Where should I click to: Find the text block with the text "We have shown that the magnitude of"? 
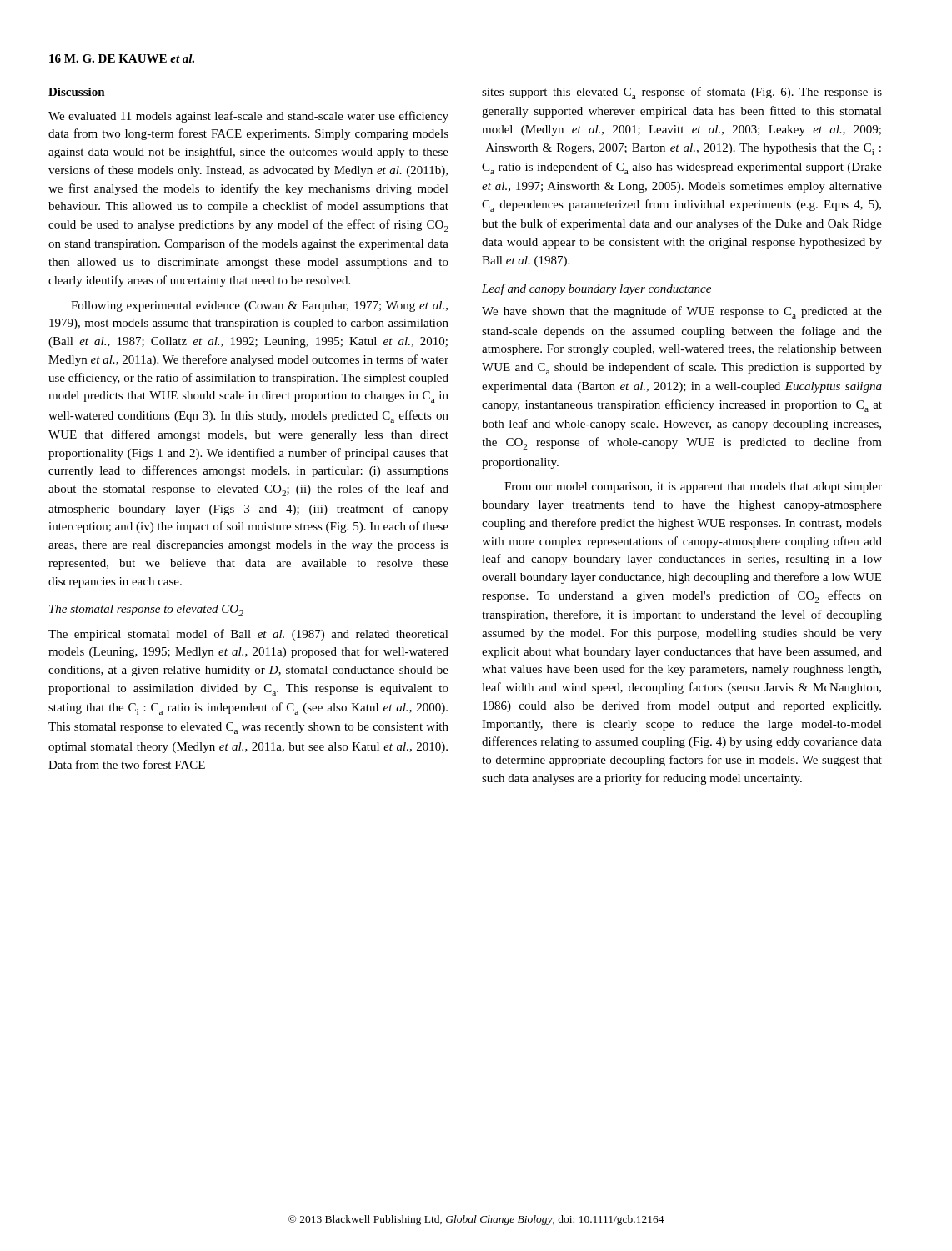tap(682, 387)
